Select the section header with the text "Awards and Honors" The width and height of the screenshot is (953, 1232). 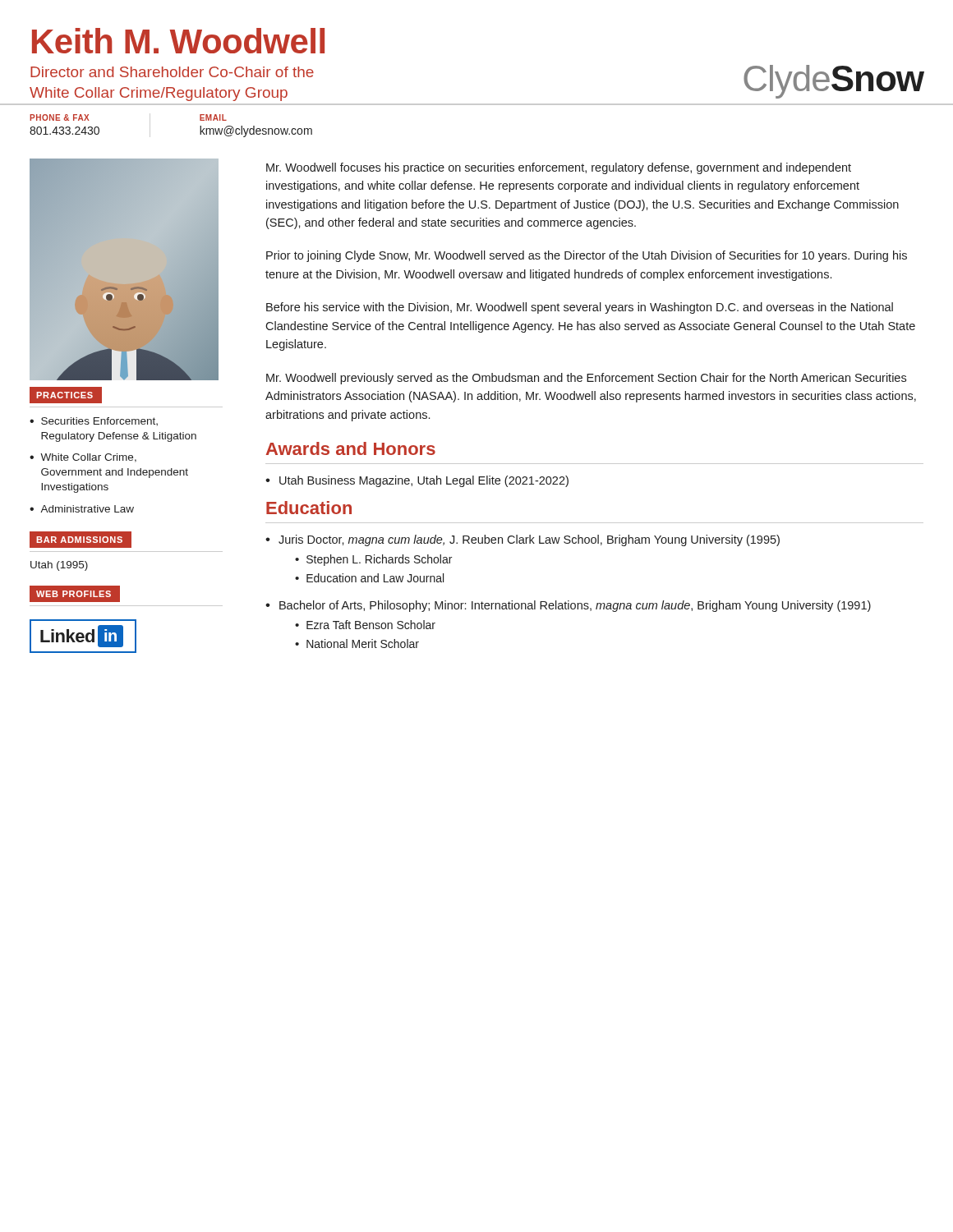coord(351,448)
